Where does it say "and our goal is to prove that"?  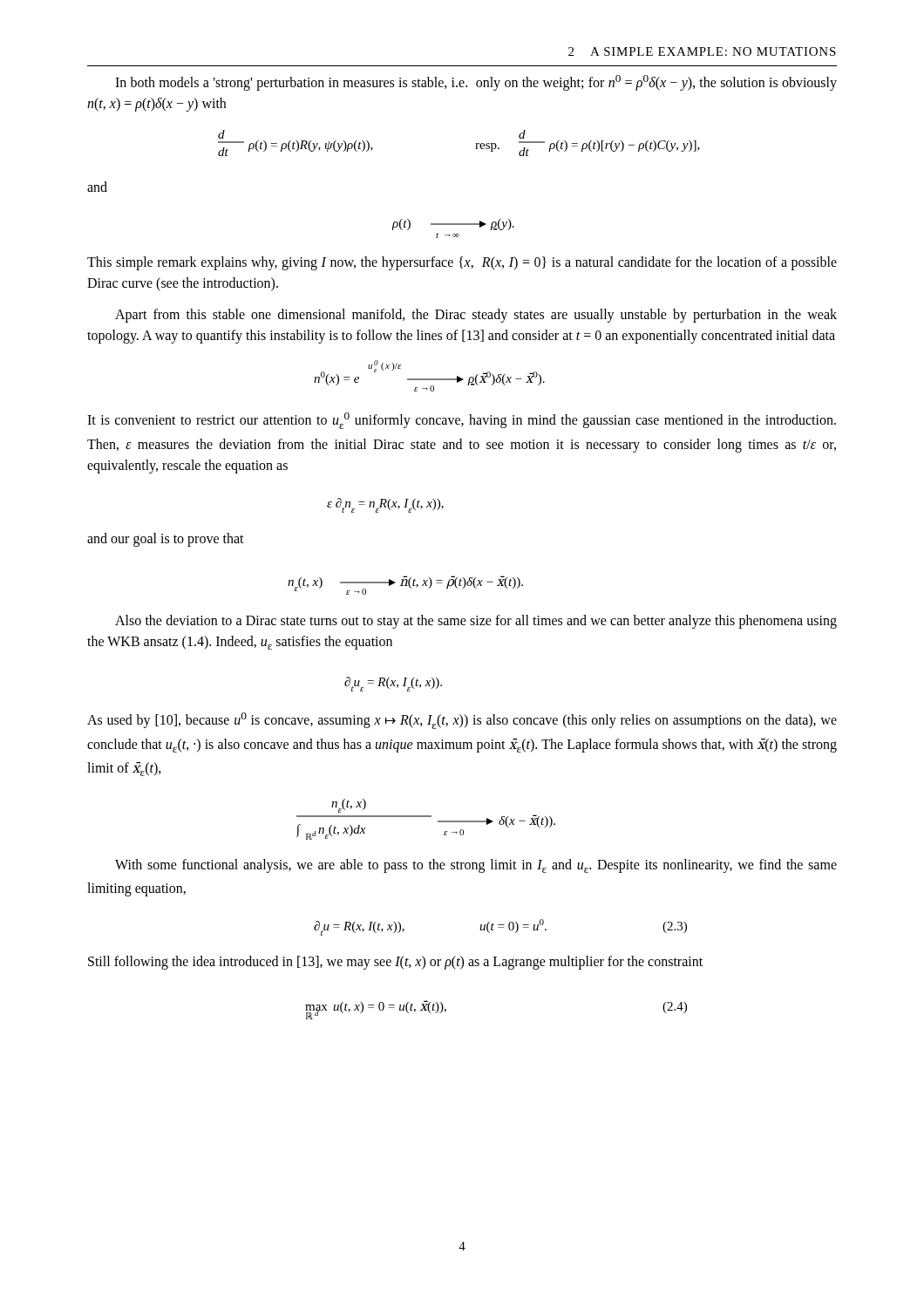coord(166,540)
